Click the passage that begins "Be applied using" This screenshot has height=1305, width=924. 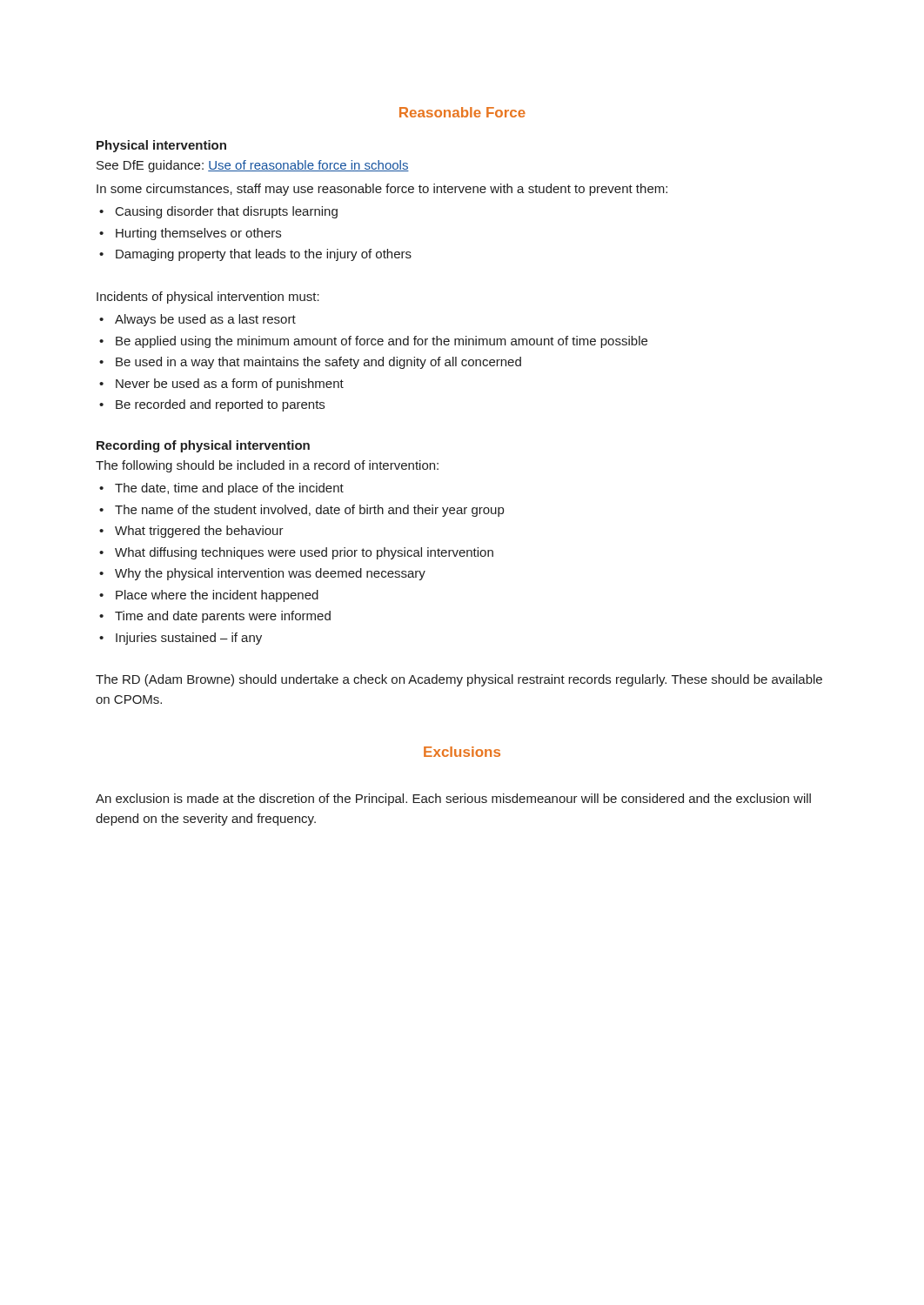(x=381, y=340)
